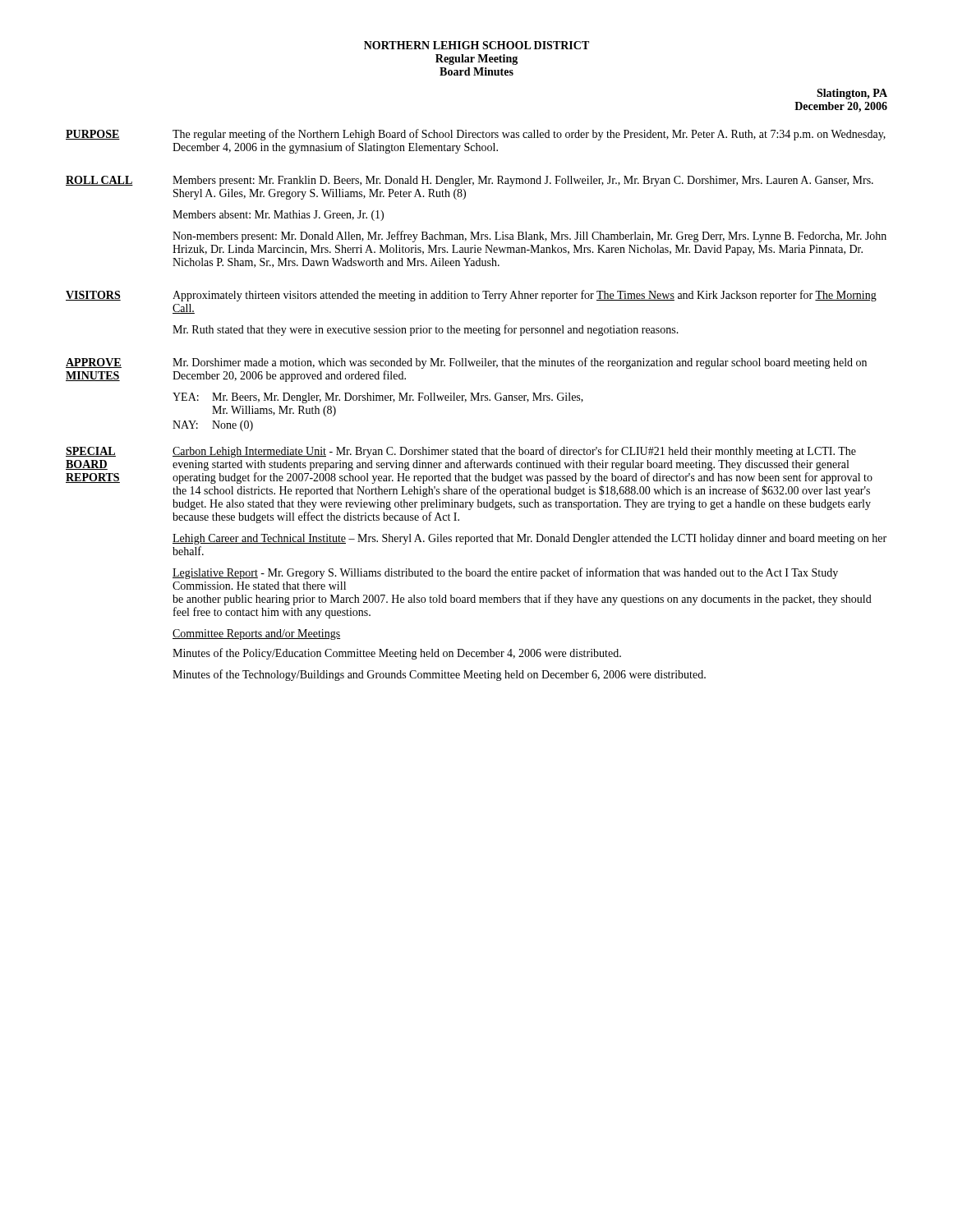Navigate to the passage starting "Minutes of the Technology/Buildings"
The width and height of the screenshot is (953, 1232).
click(530, 675)
